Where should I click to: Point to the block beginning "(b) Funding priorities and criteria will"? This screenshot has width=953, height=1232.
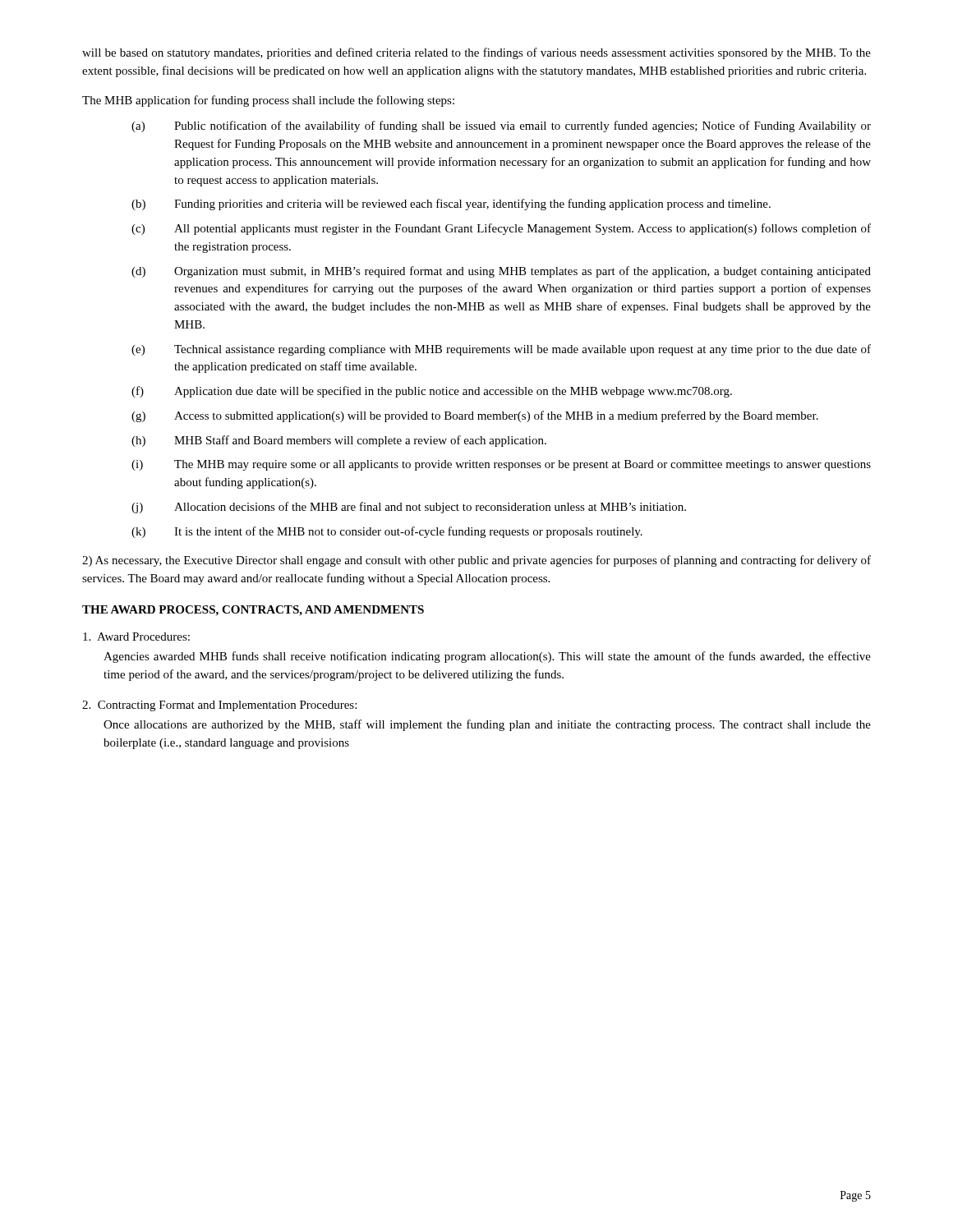point(501,205)
